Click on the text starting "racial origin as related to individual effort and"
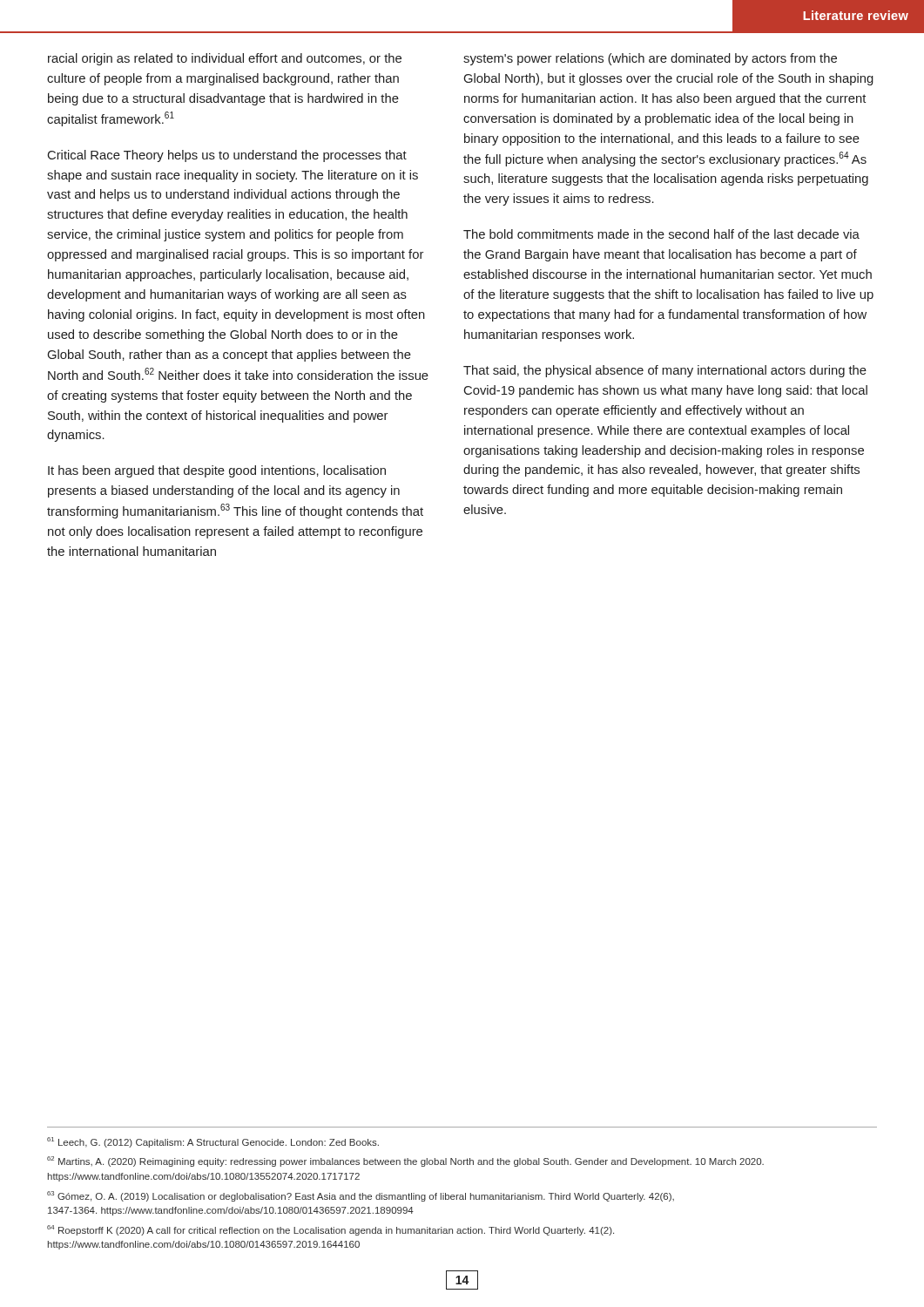Viewport: 924px width, 1307px height. (x=225, y=89)
